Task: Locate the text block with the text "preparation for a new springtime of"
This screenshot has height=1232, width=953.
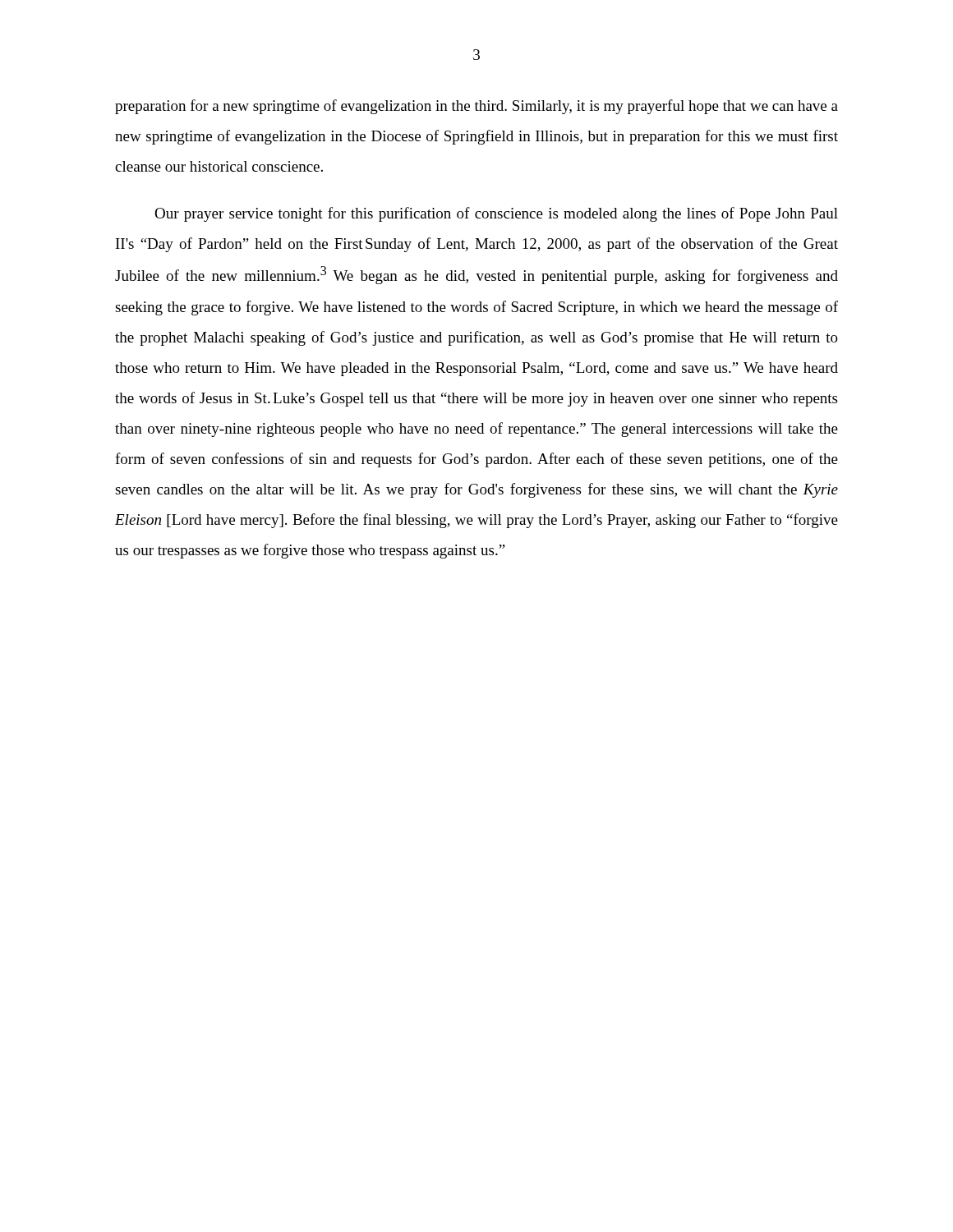Action: 476,136
